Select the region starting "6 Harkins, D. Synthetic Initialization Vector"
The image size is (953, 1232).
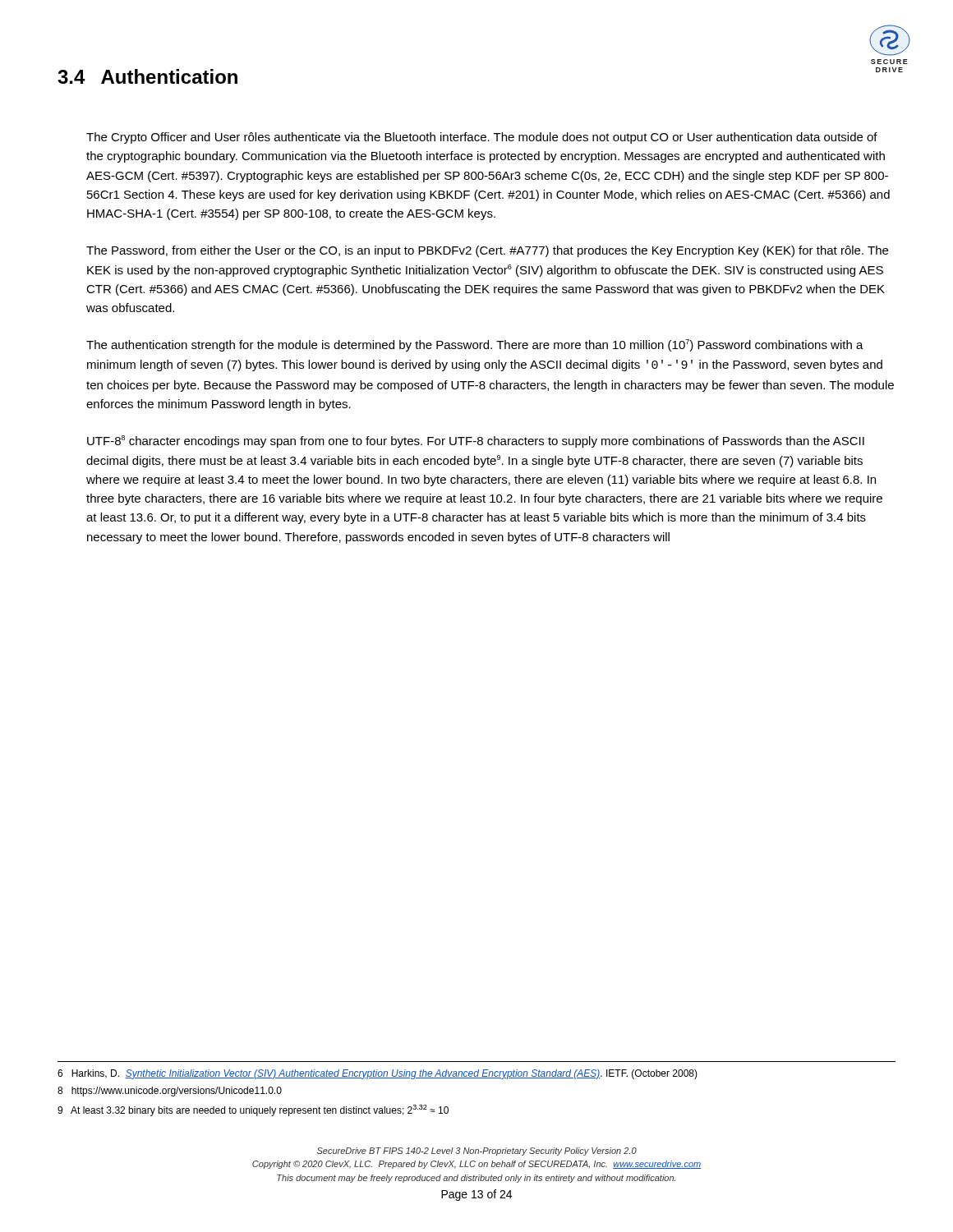tap(377, 1073)
